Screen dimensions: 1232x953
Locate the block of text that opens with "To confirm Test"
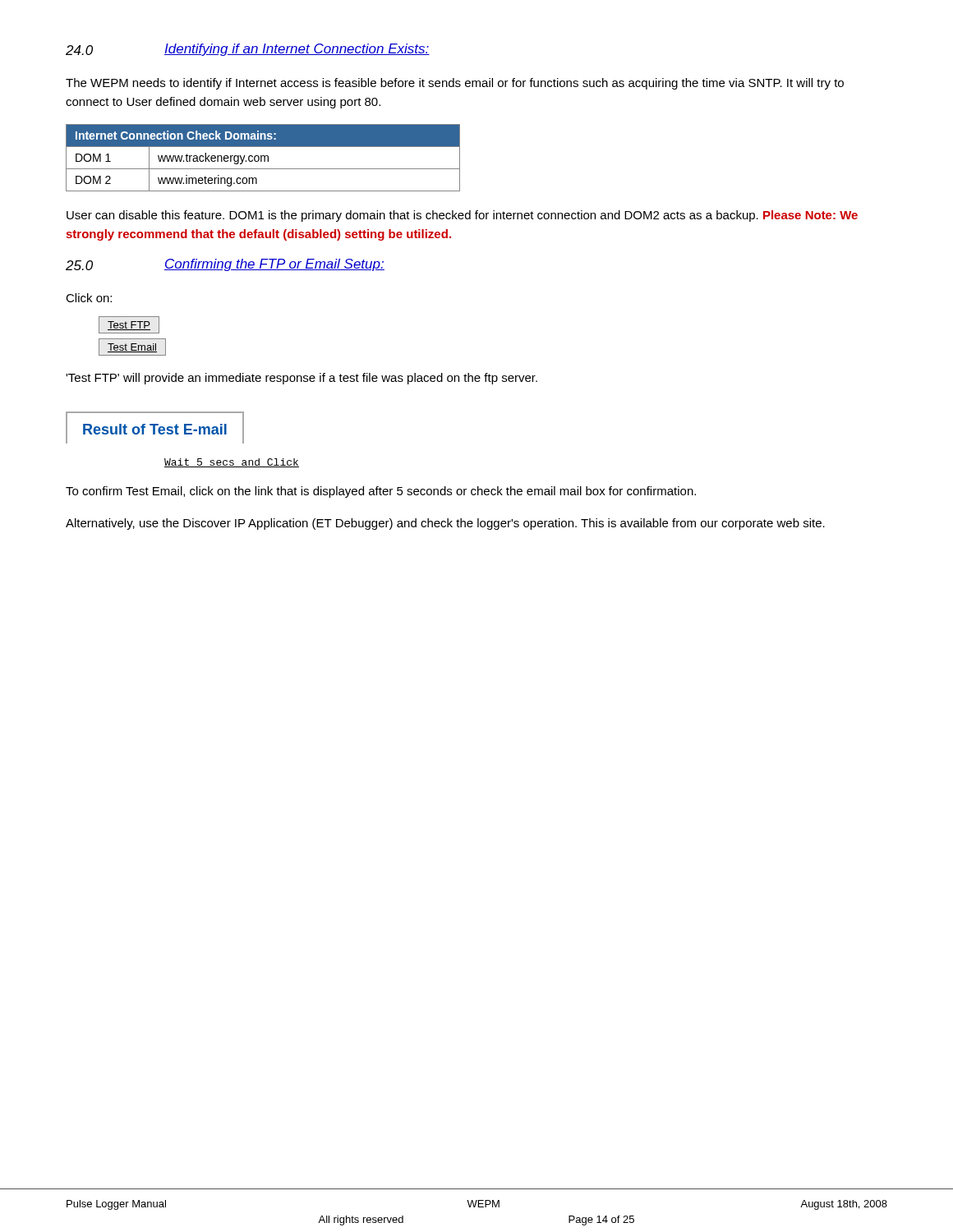click(381, 491)
